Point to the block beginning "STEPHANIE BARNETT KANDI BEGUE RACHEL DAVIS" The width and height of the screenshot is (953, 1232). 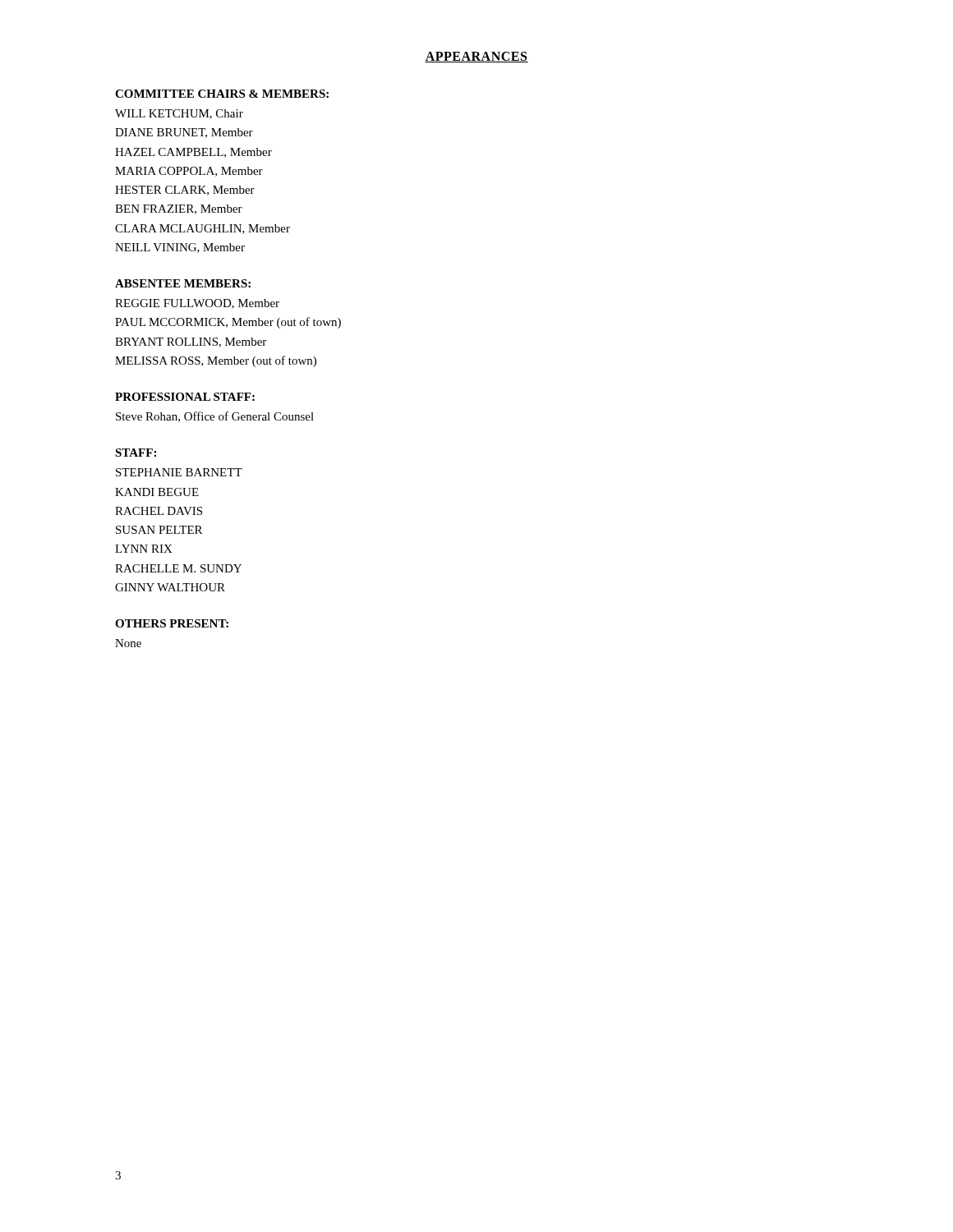[179, 472]
